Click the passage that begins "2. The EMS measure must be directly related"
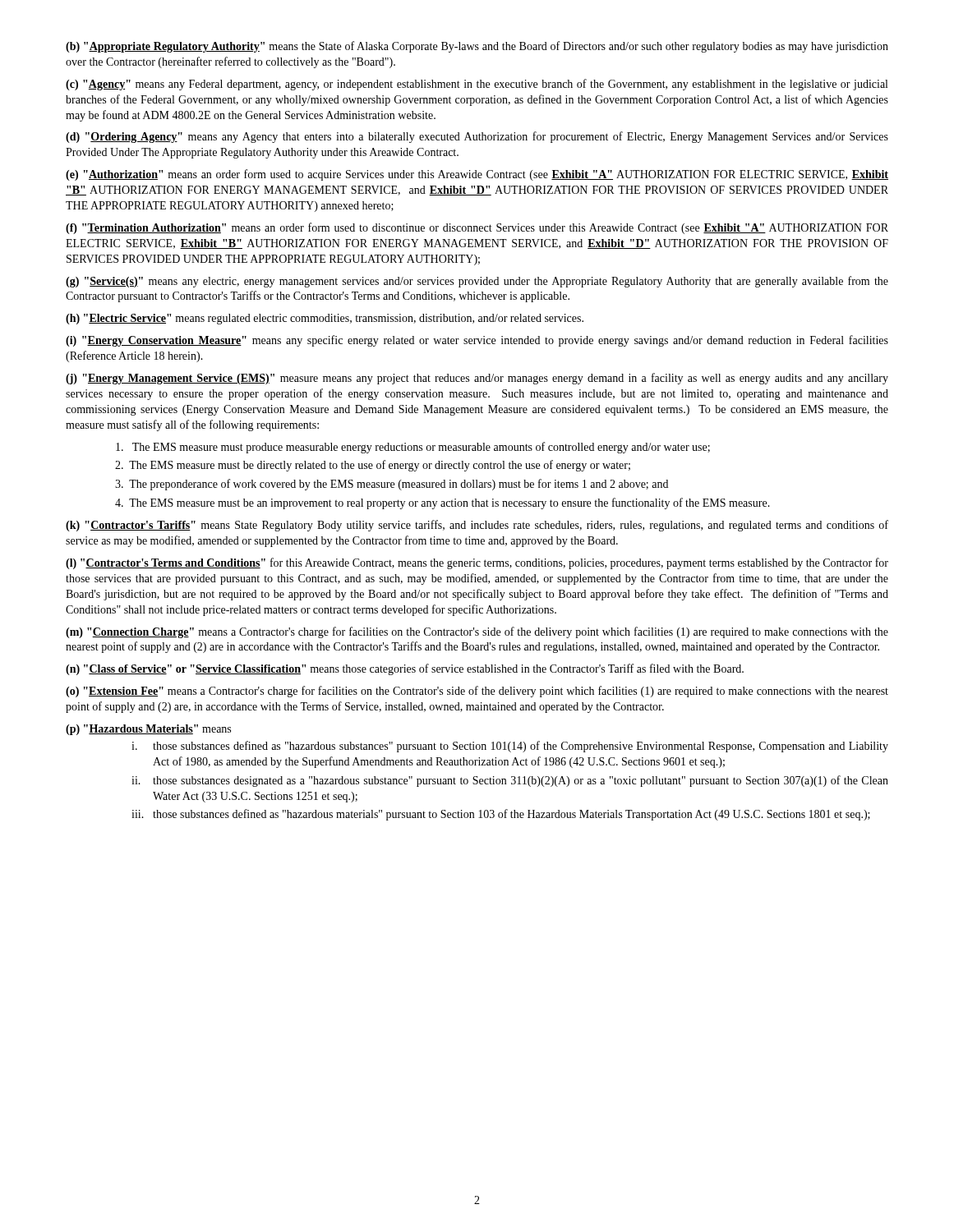The height and width of the screenshot is (1232, 954). (373, 466)
